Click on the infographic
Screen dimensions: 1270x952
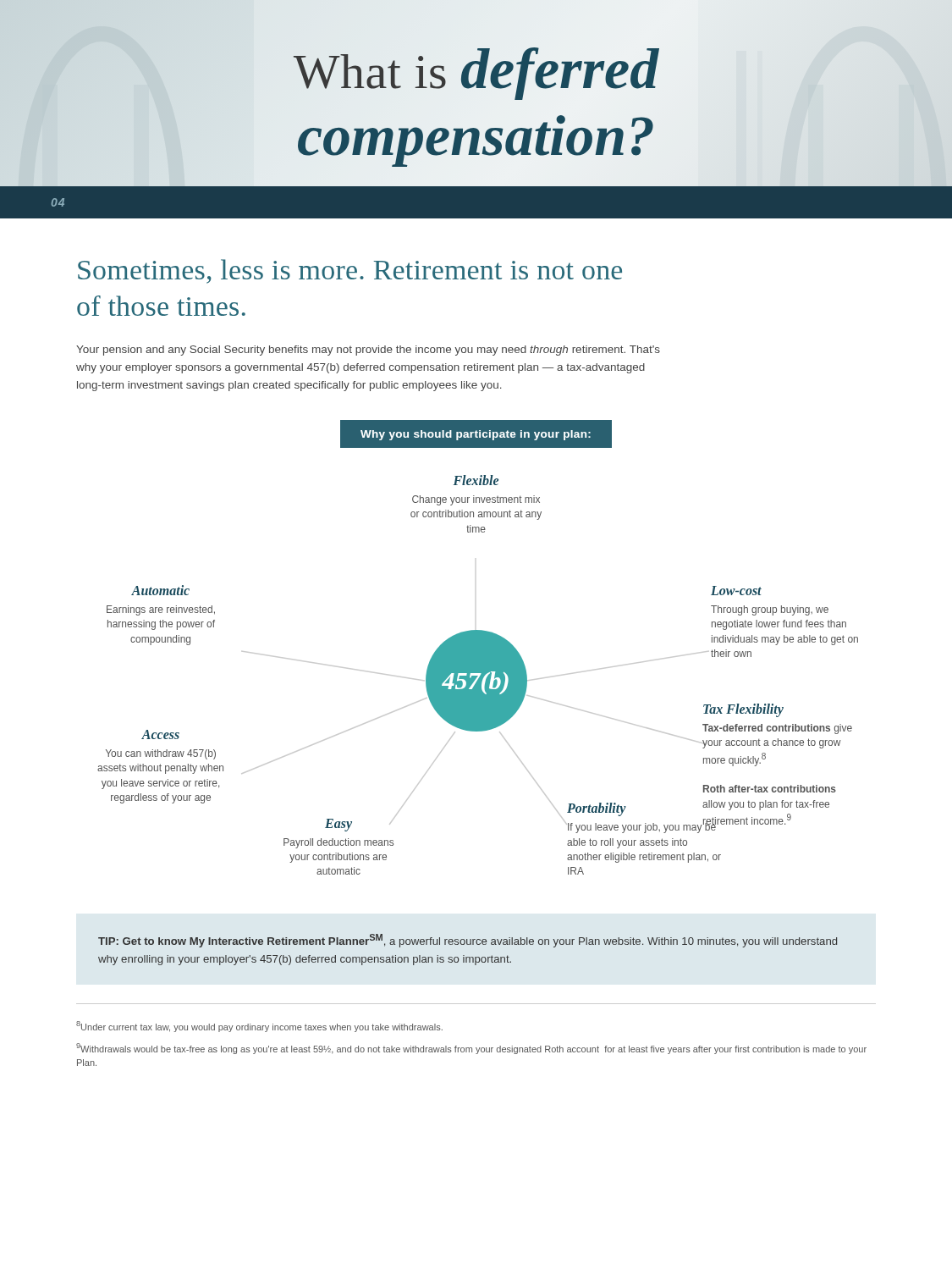point(476,681)
